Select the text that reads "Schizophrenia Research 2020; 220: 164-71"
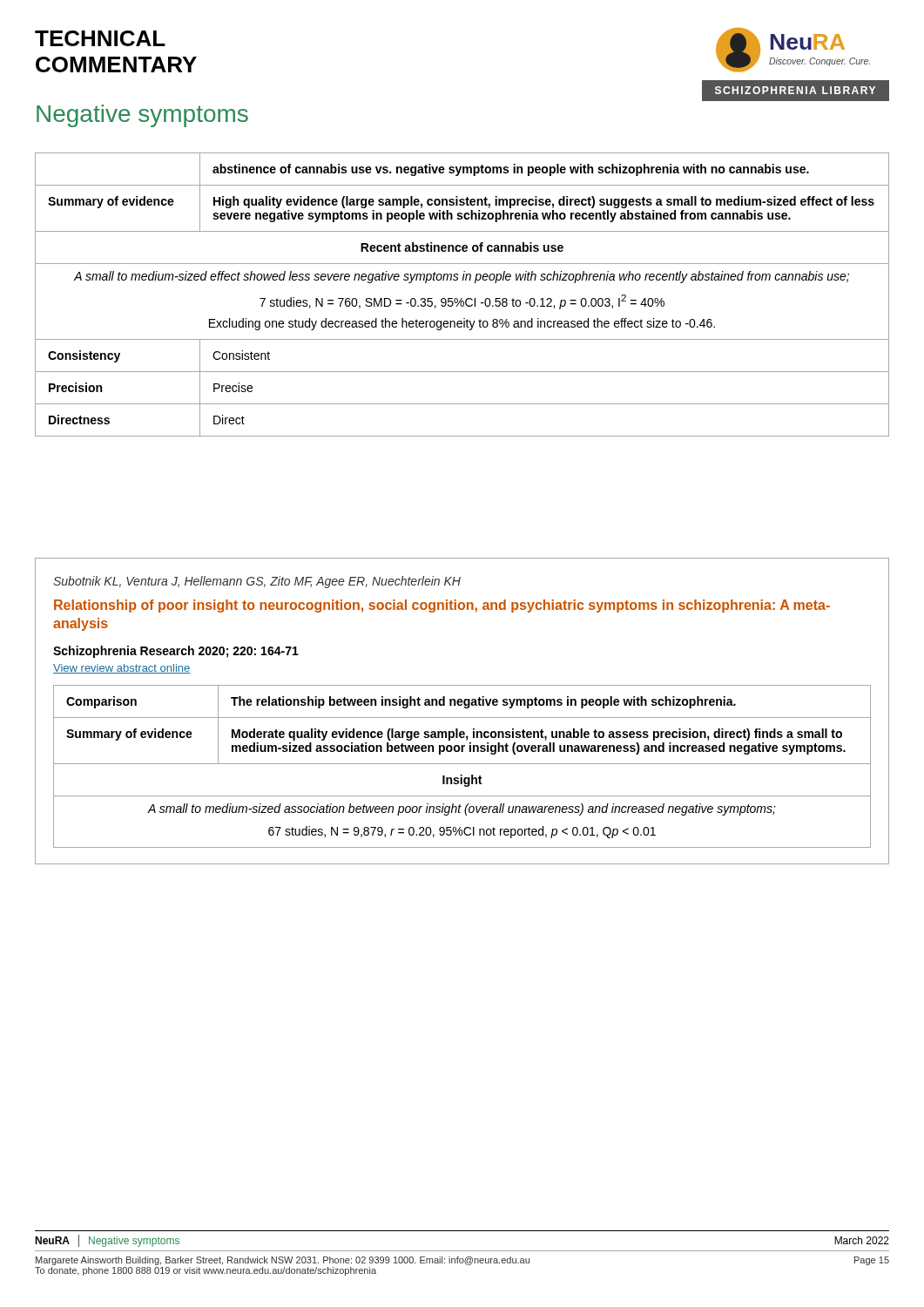924x1307 pixels. pyautogui.click(x=176, y=651)
